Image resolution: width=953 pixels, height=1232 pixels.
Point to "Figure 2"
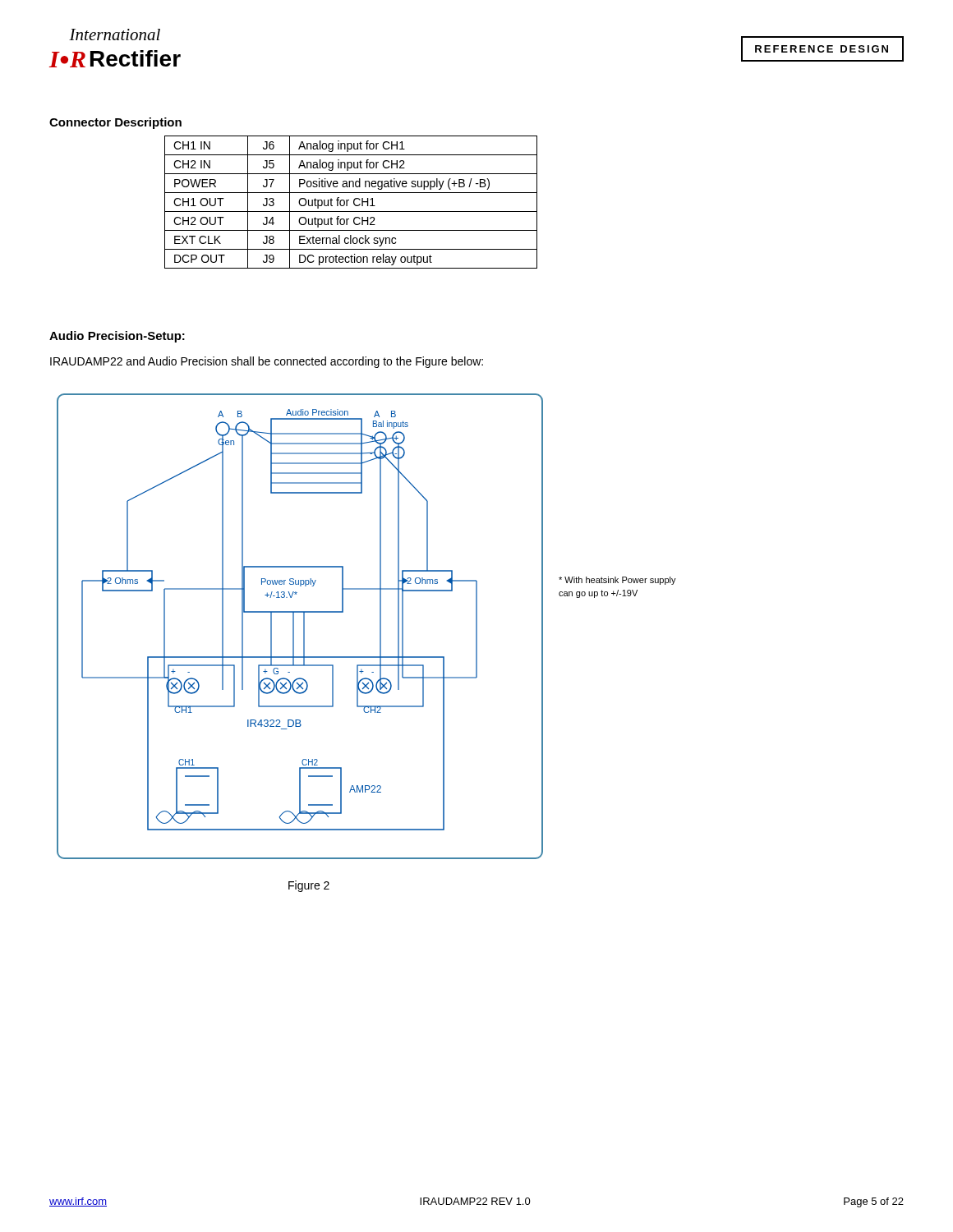[309, 885]
